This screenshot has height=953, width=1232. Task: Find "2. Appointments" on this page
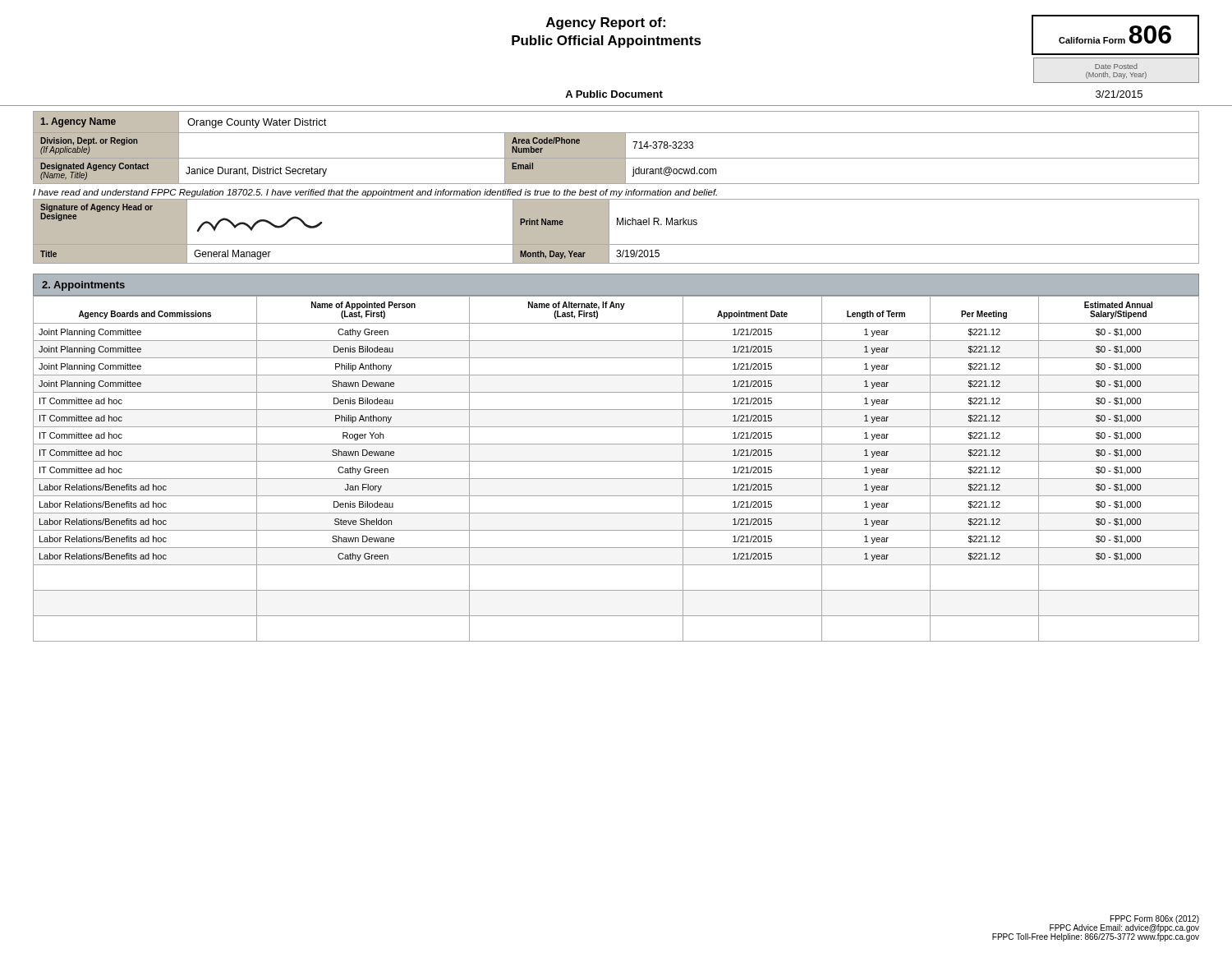(x=84, y=285)
